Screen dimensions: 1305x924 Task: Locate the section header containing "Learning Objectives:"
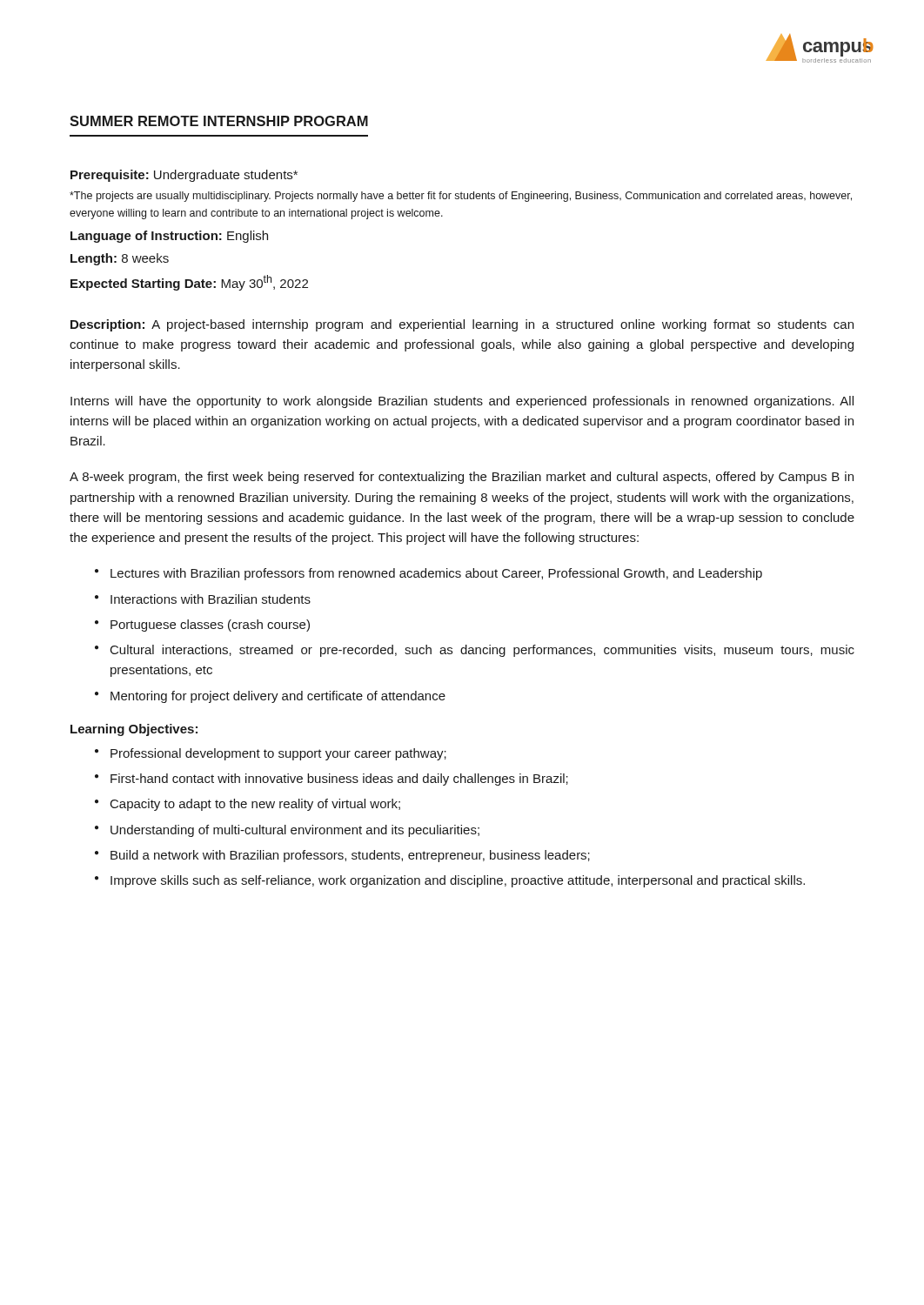tap(134, 728)
